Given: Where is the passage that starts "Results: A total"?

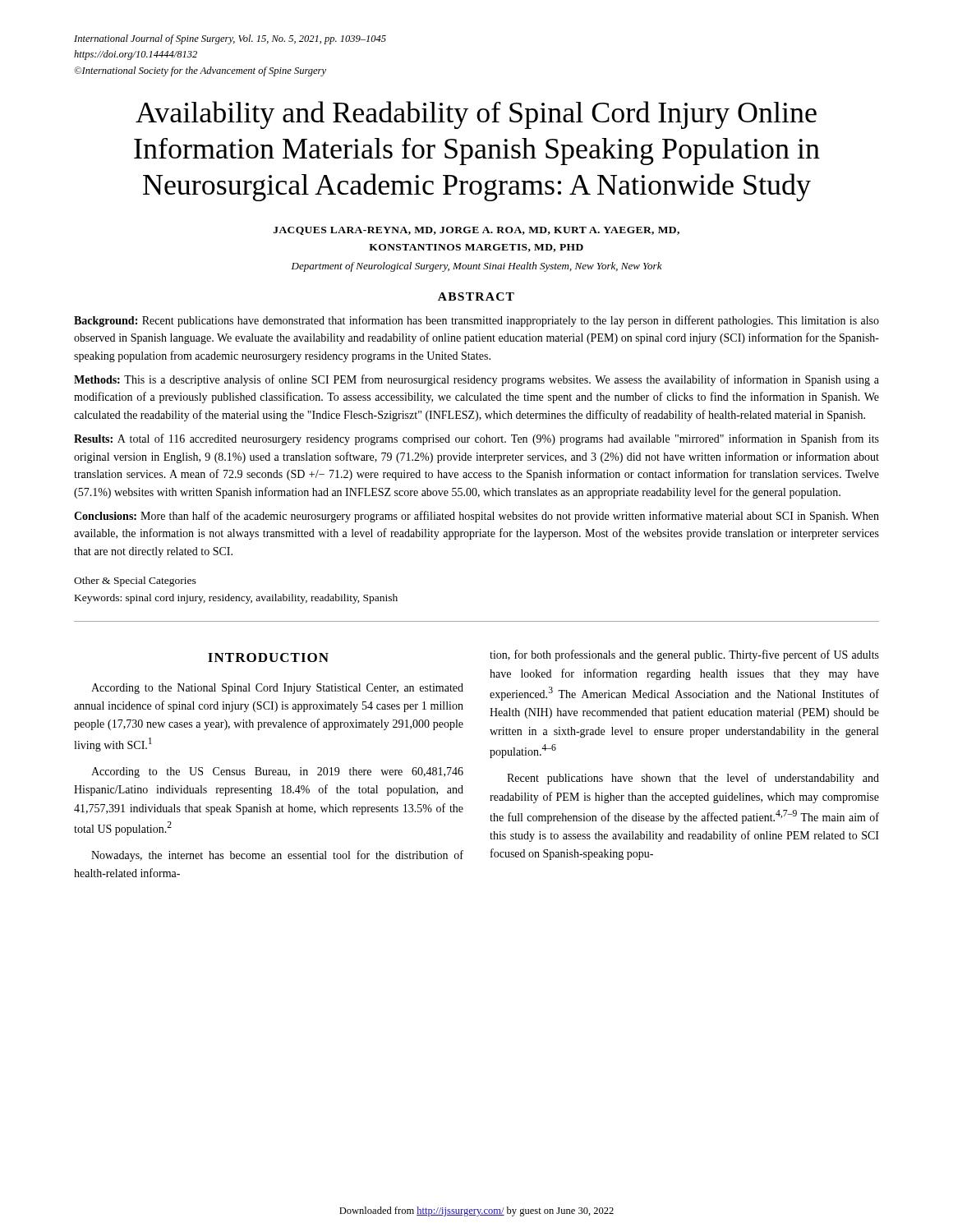Looking at the screenshot, I should pos(476,466).
